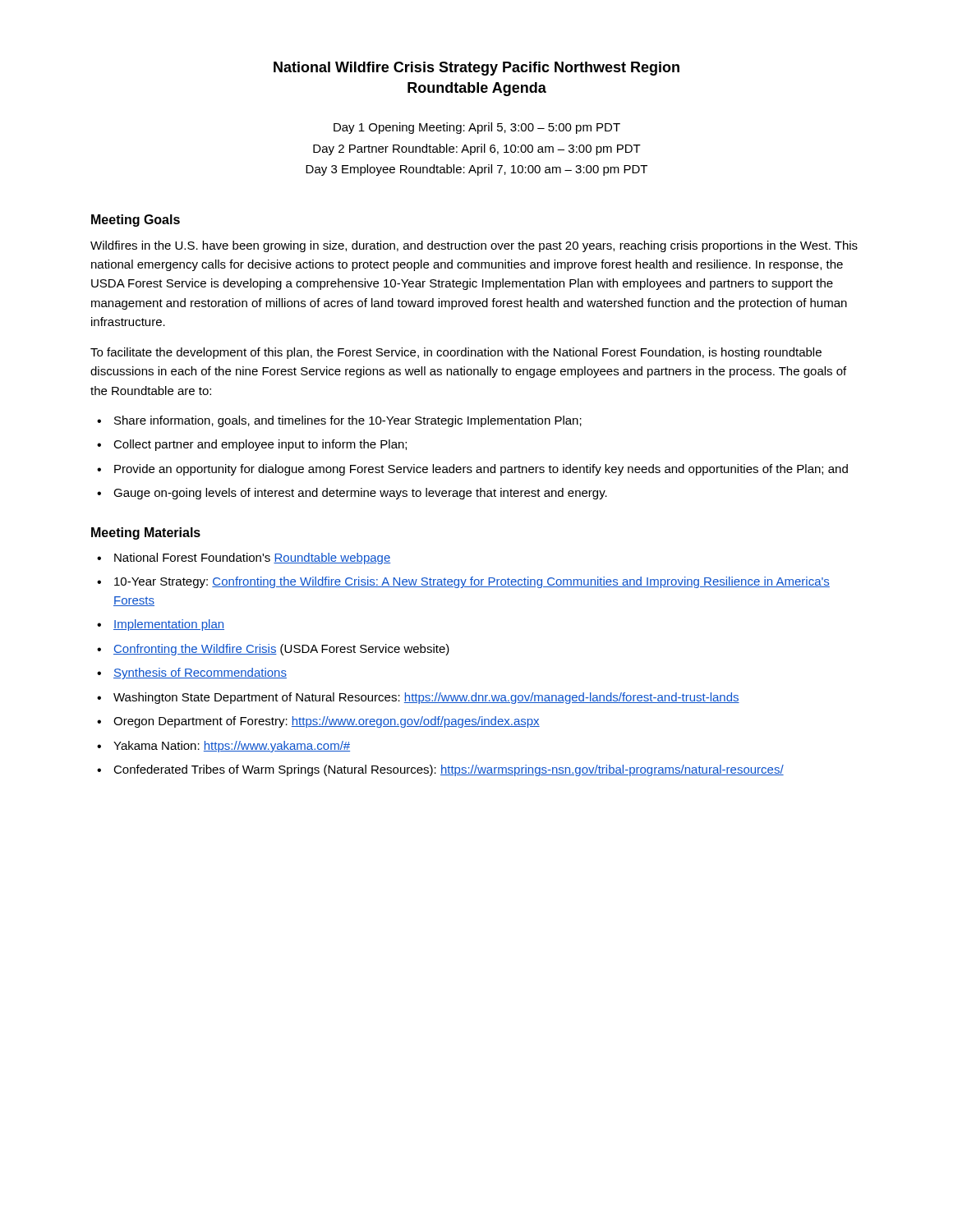Click where it says "Synthesis of Recommendations"

coord(200,673)
